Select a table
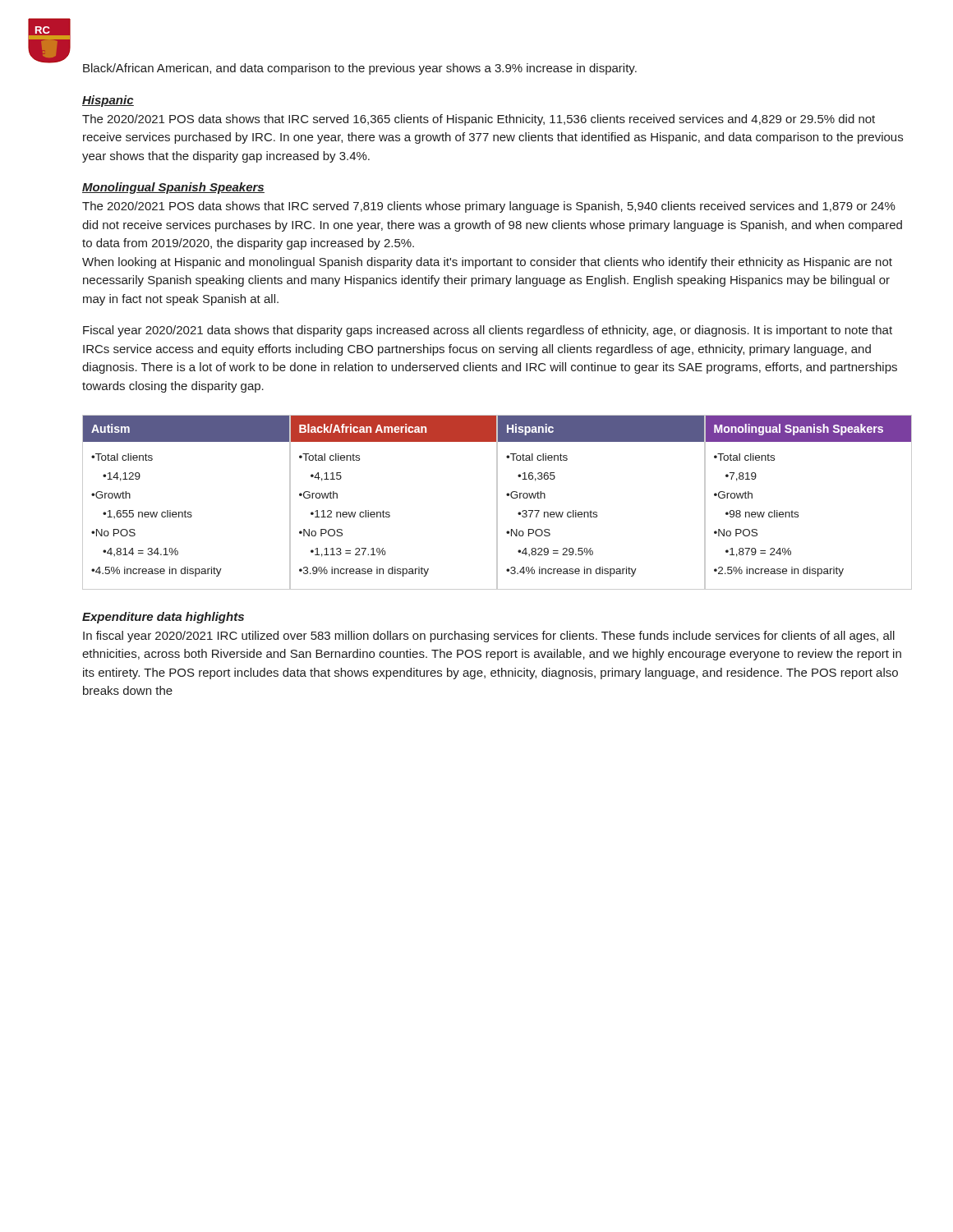The height and width of the screenshot is (1232, 953). click(x=497, y=502)
